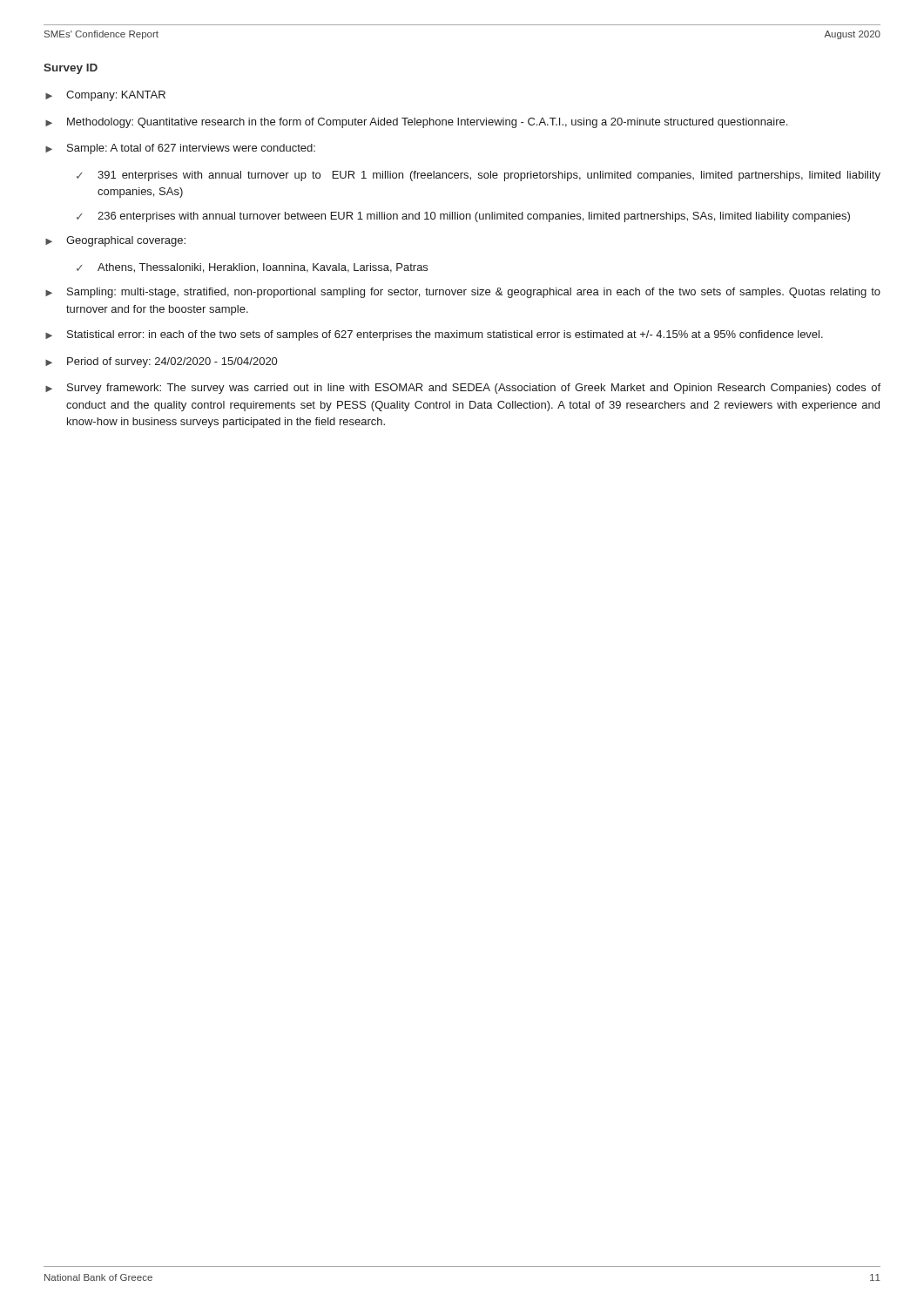This screenshot has height=1307, width=924.
Task: Find "► Geographical coverage:" on this page
Action: pyautogui.click(x=115, y=241)
